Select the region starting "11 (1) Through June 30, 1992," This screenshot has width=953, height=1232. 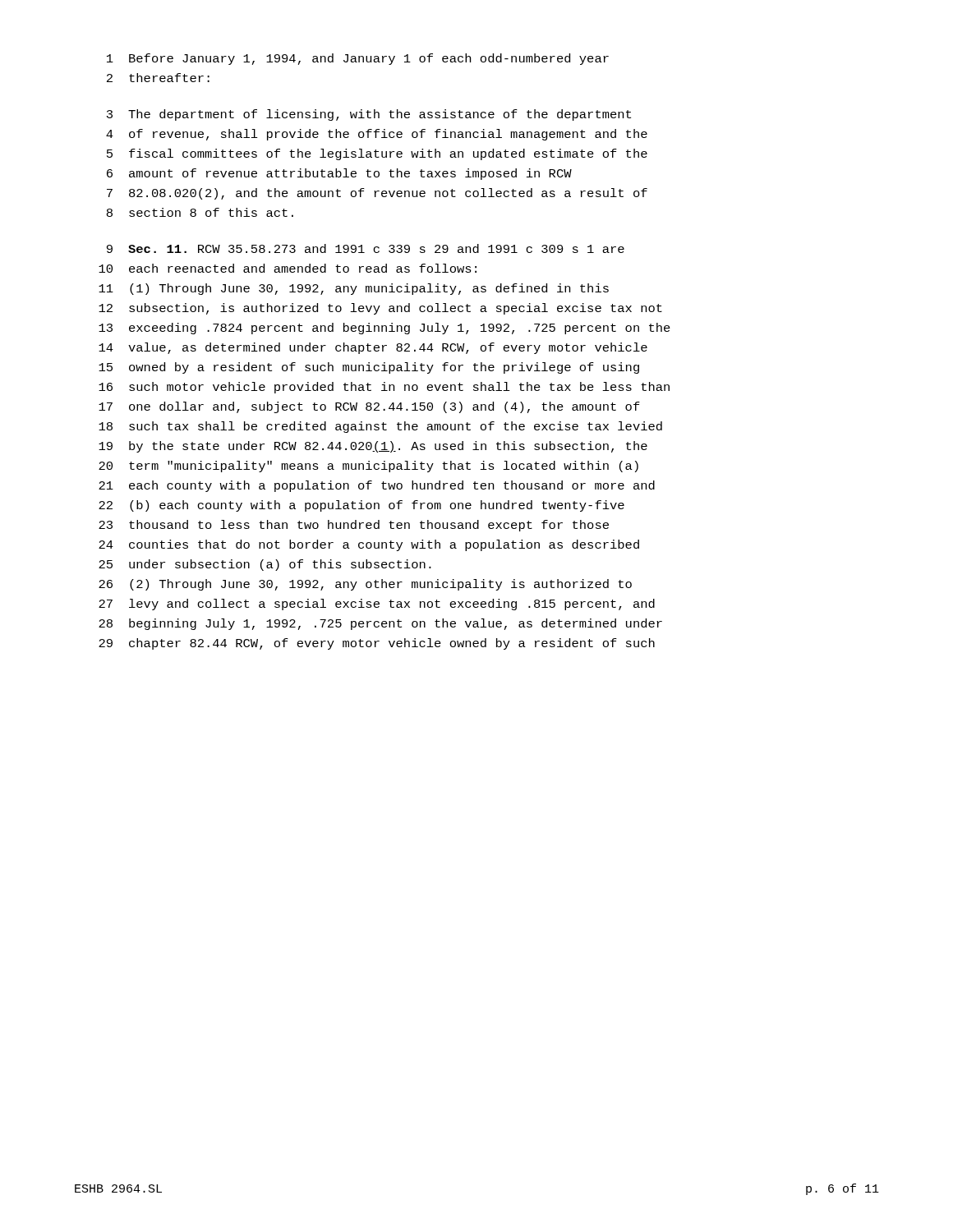[x=476, y=289]
